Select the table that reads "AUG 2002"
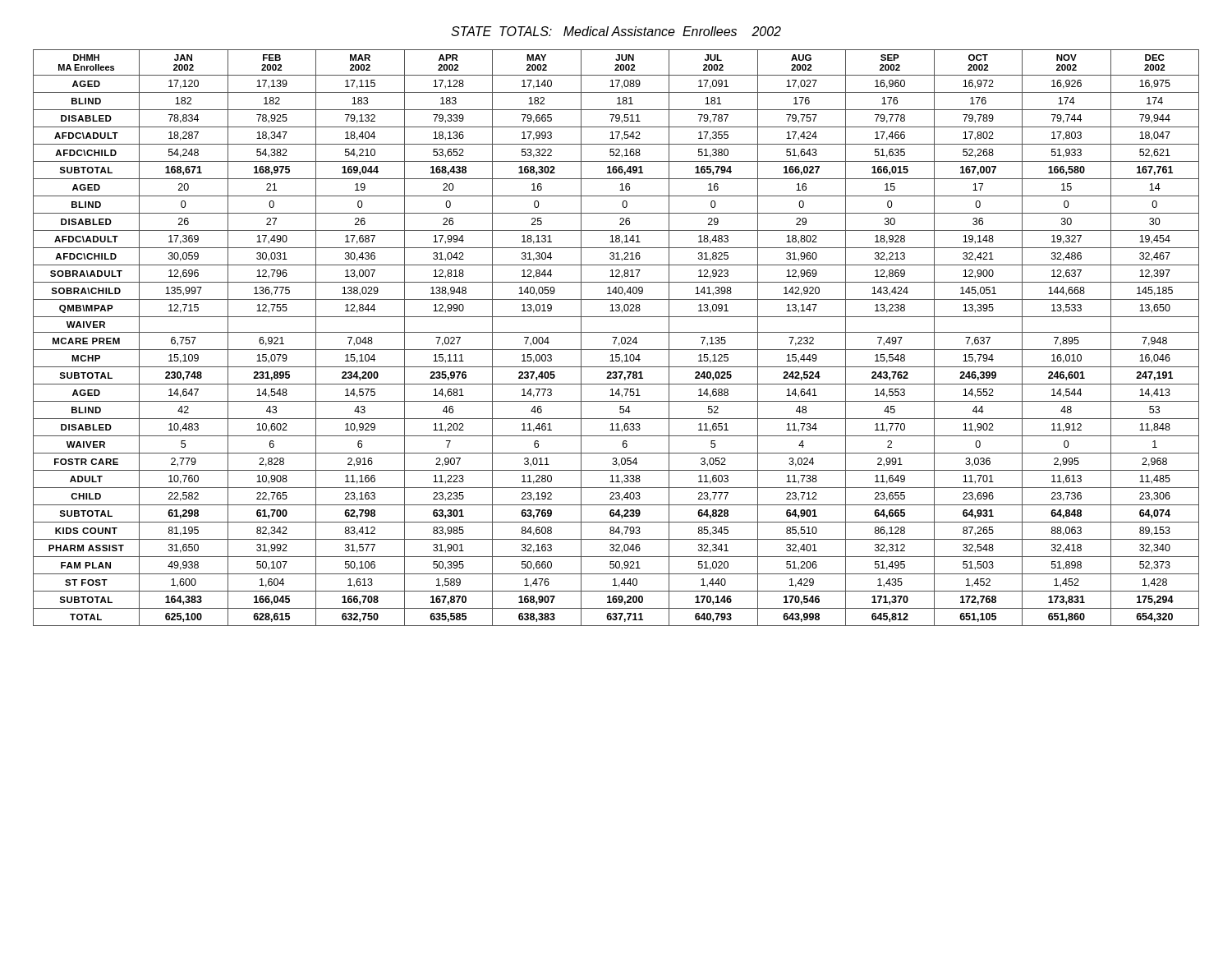 tap(616, 338)
